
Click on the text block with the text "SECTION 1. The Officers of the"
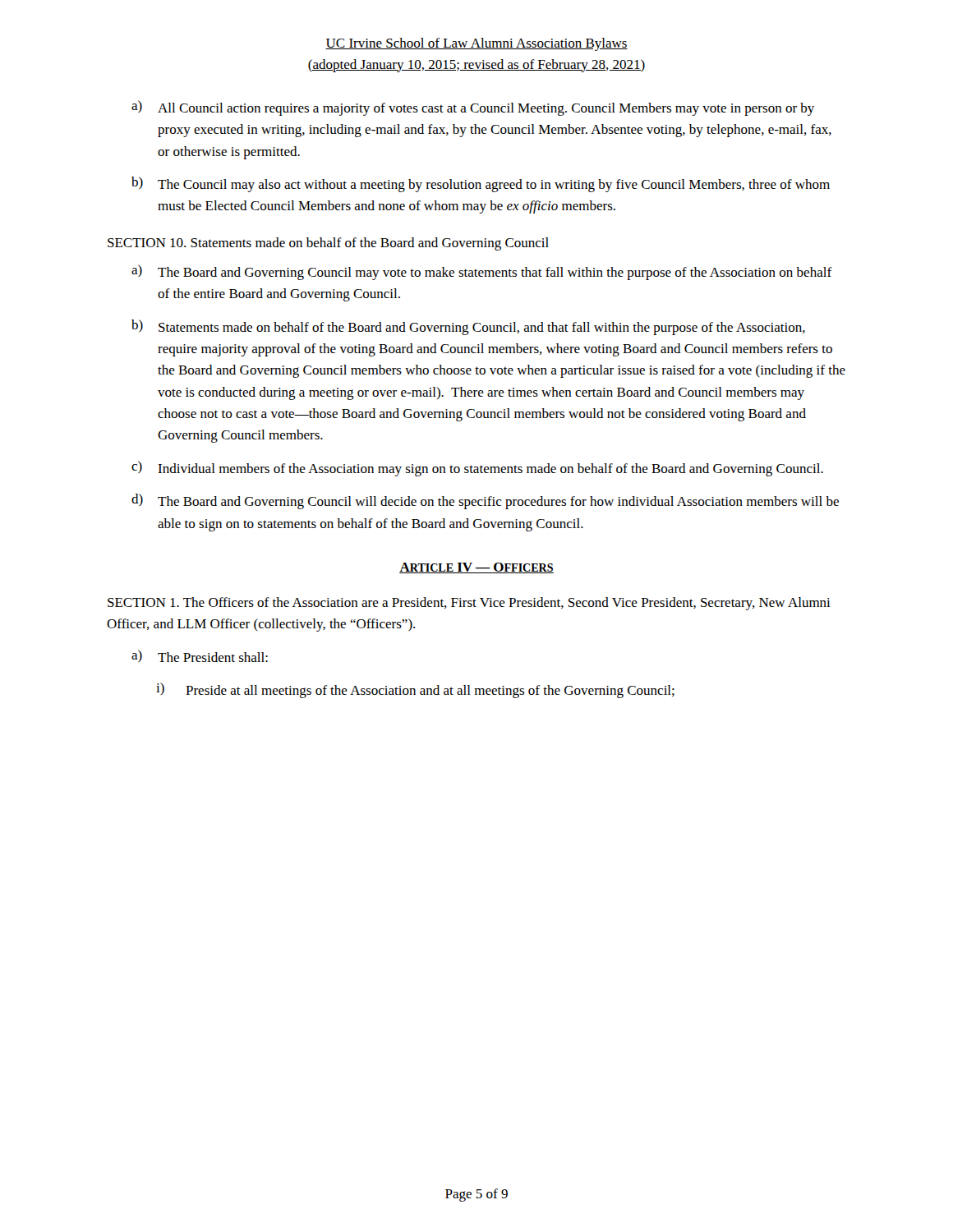coord(476,614)
